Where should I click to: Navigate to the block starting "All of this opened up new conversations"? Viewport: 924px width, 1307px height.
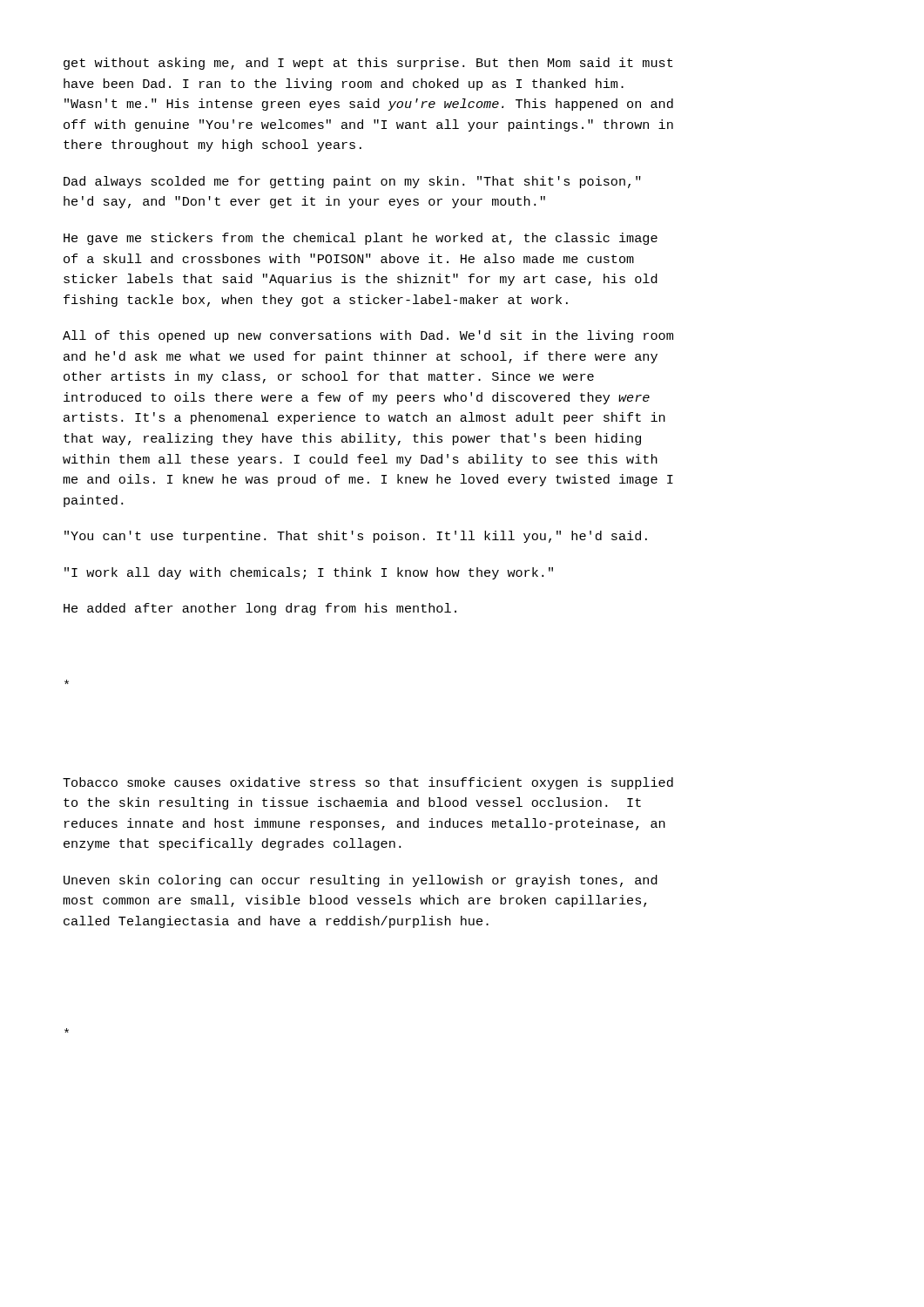tap(368, 419)
